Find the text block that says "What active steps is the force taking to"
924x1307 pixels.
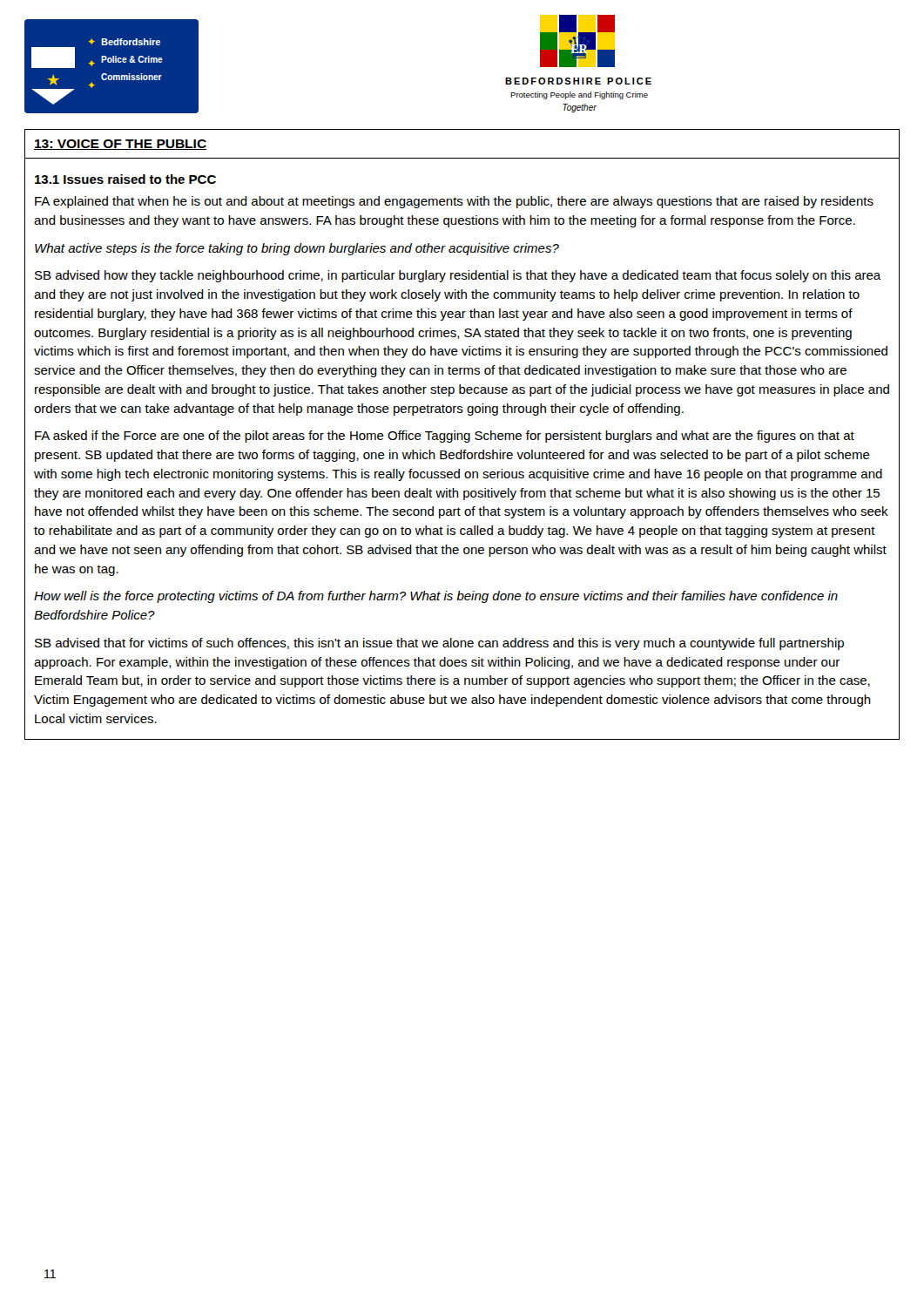[296, 247]
